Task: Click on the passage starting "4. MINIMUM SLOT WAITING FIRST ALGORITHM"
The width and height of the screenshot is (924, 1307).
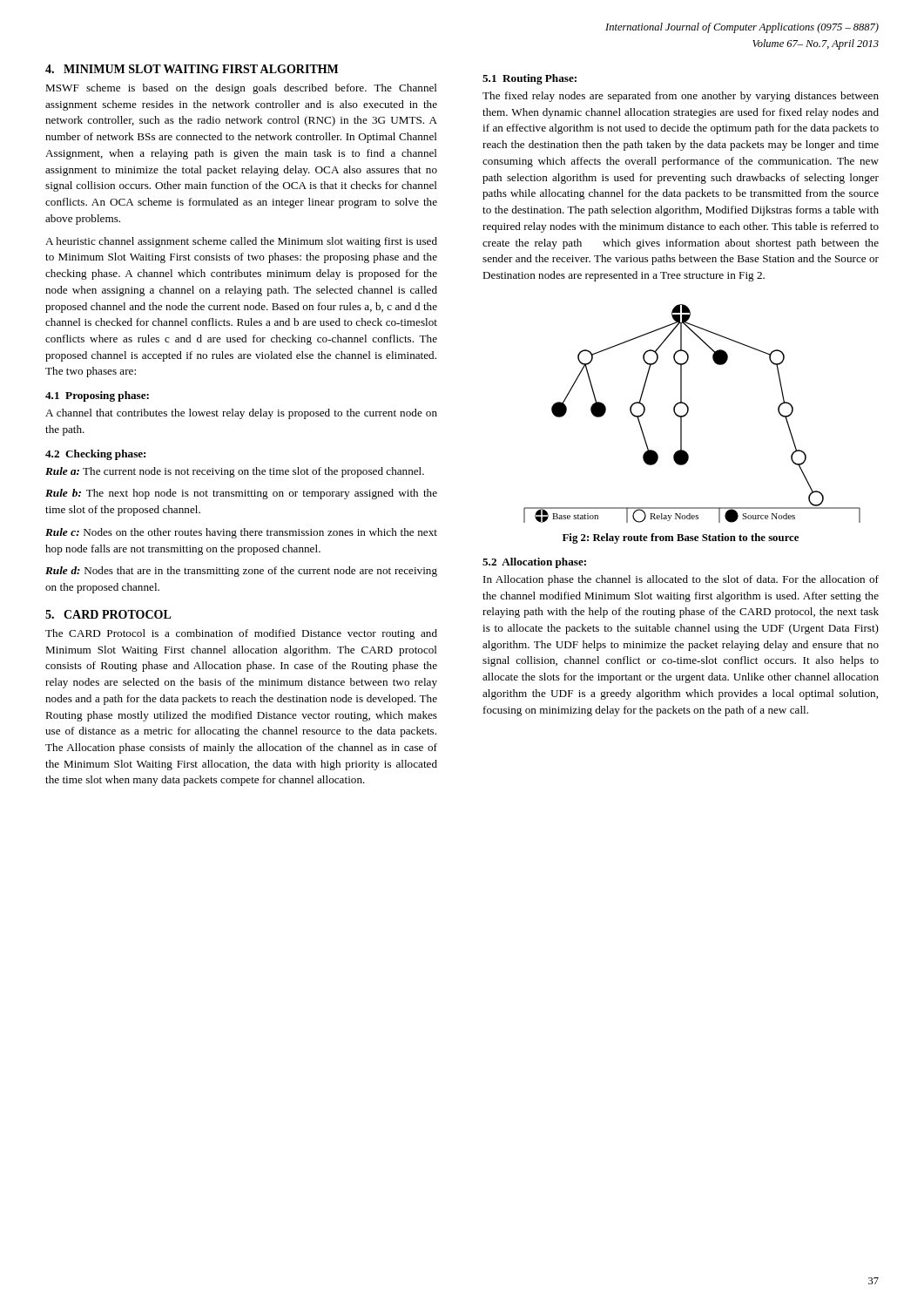Action: coord(192,69)
